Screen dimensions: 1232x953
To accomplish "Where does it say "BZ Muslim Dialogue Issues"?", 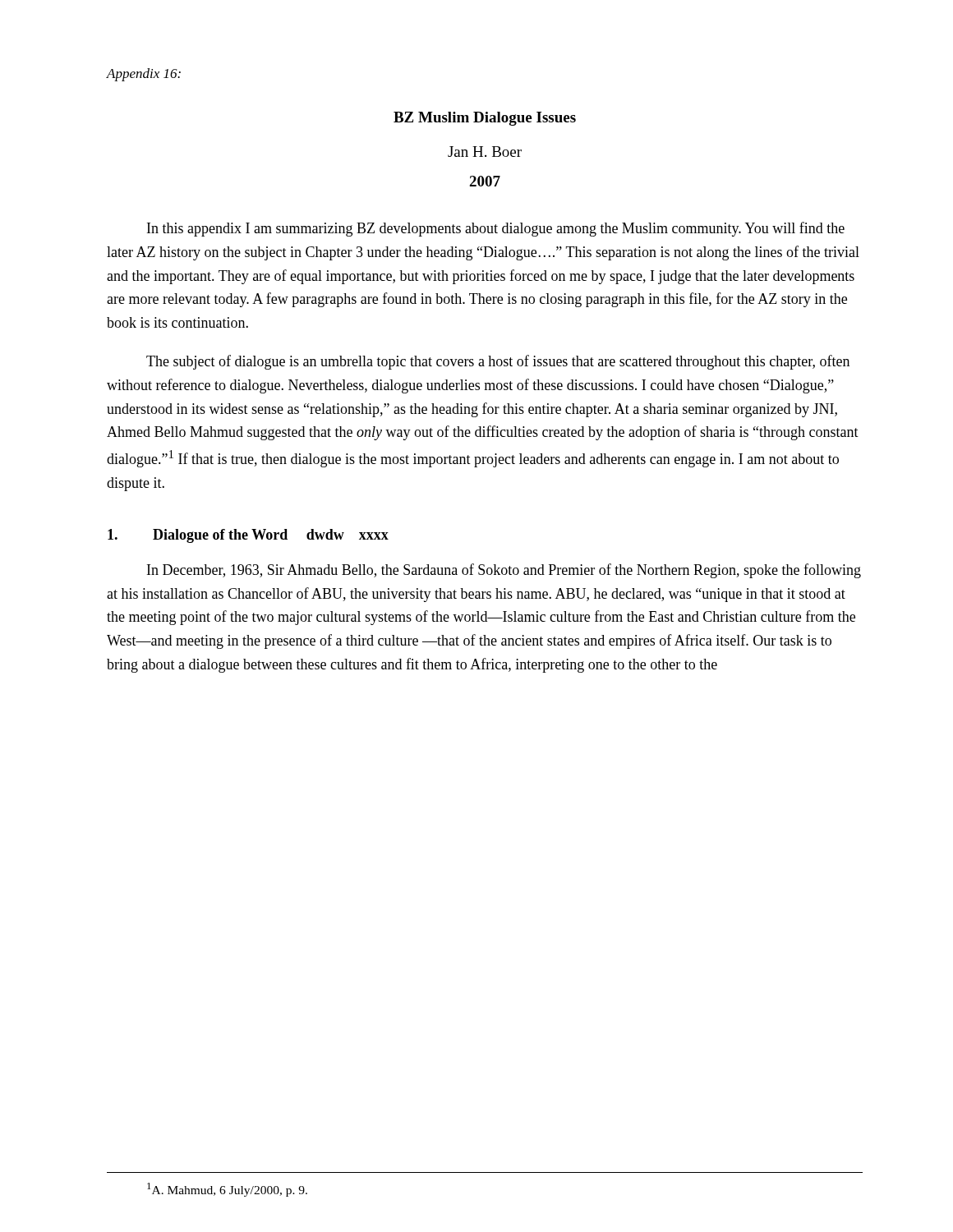I will coord(485,117).
